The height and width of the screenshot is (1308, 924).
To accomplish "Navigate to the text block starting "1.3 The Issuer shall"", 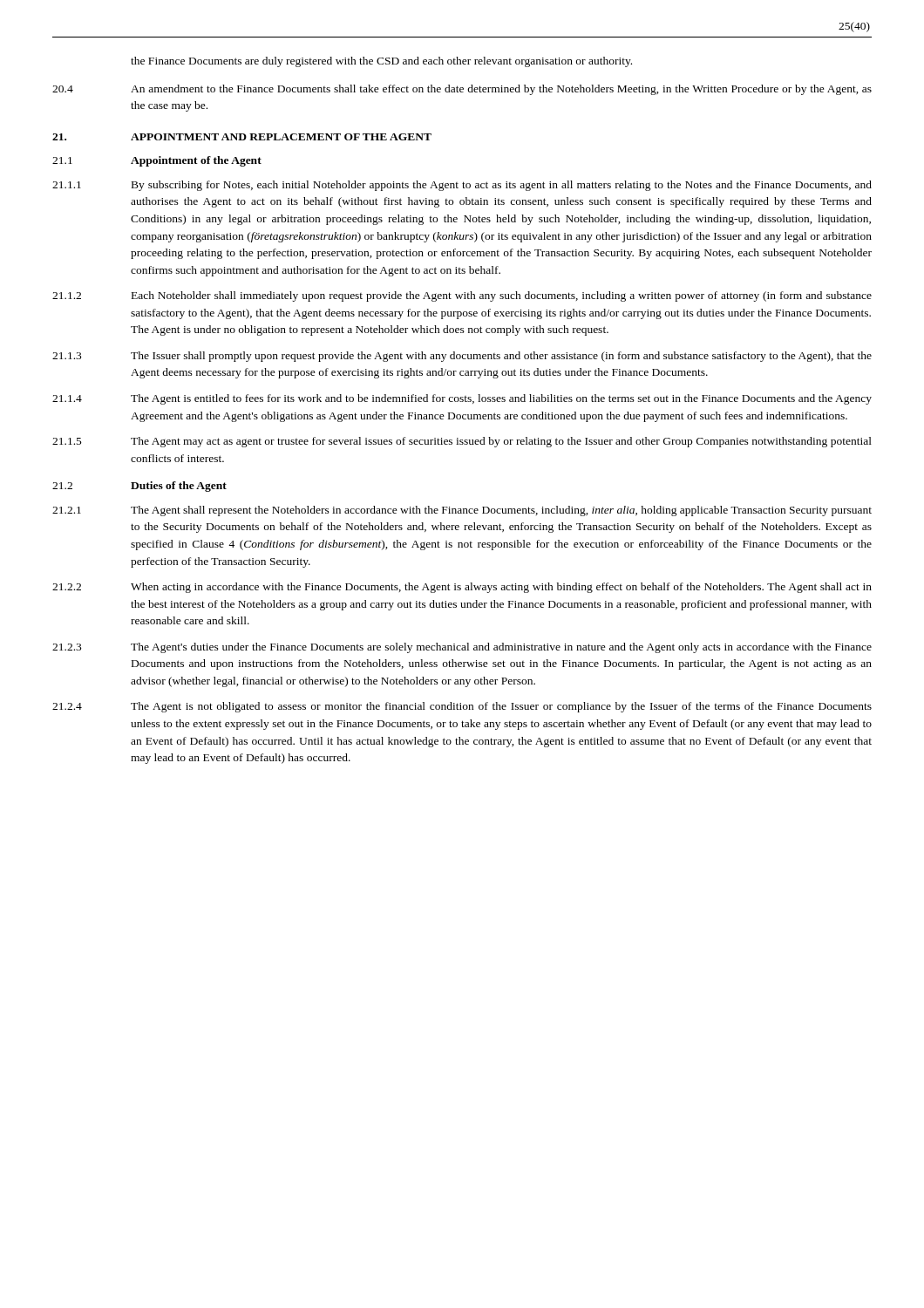I will (462, 364).
